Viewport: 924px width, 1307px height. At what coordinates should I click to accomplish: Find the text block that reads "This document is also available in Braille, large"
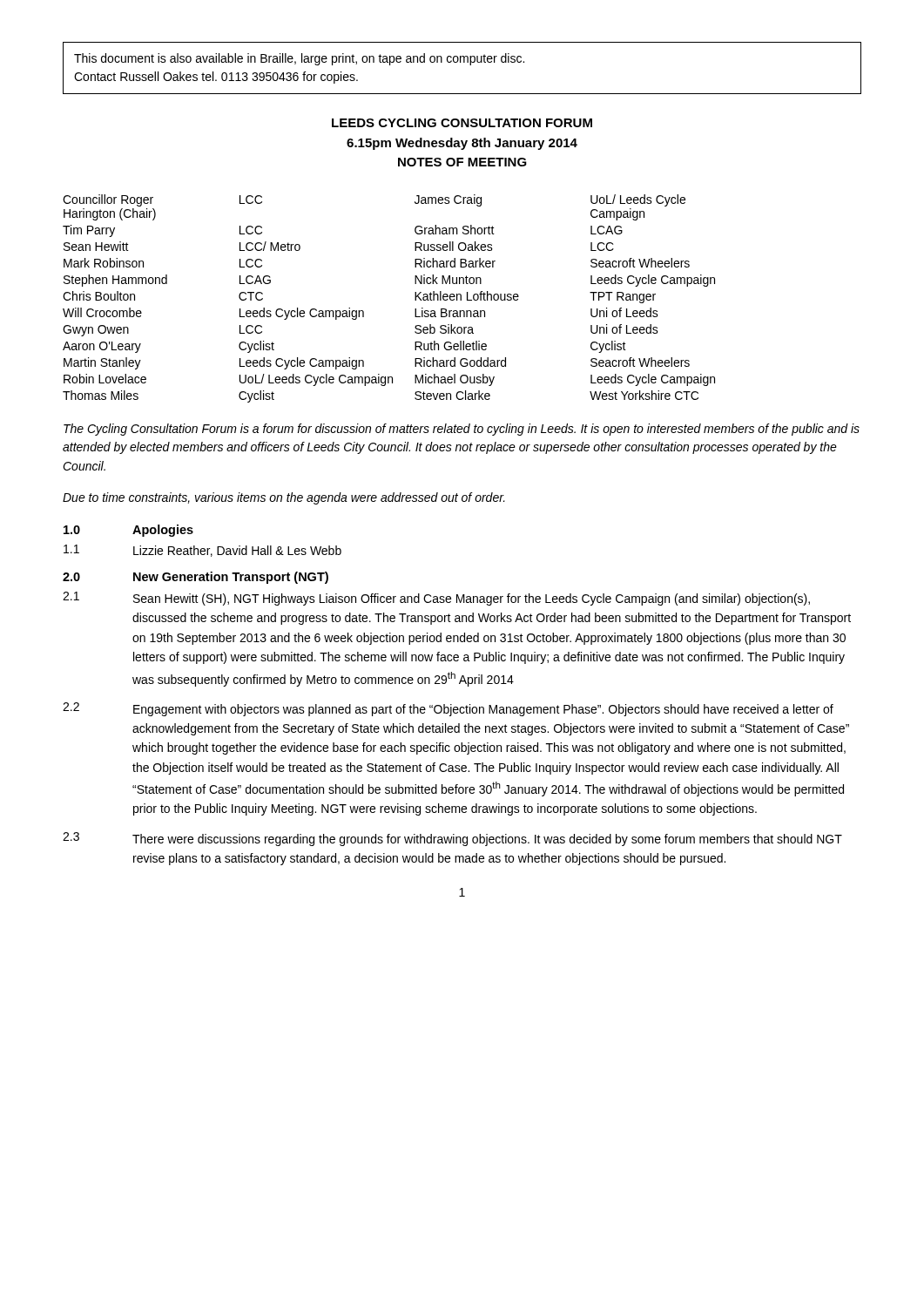(300, 68)
